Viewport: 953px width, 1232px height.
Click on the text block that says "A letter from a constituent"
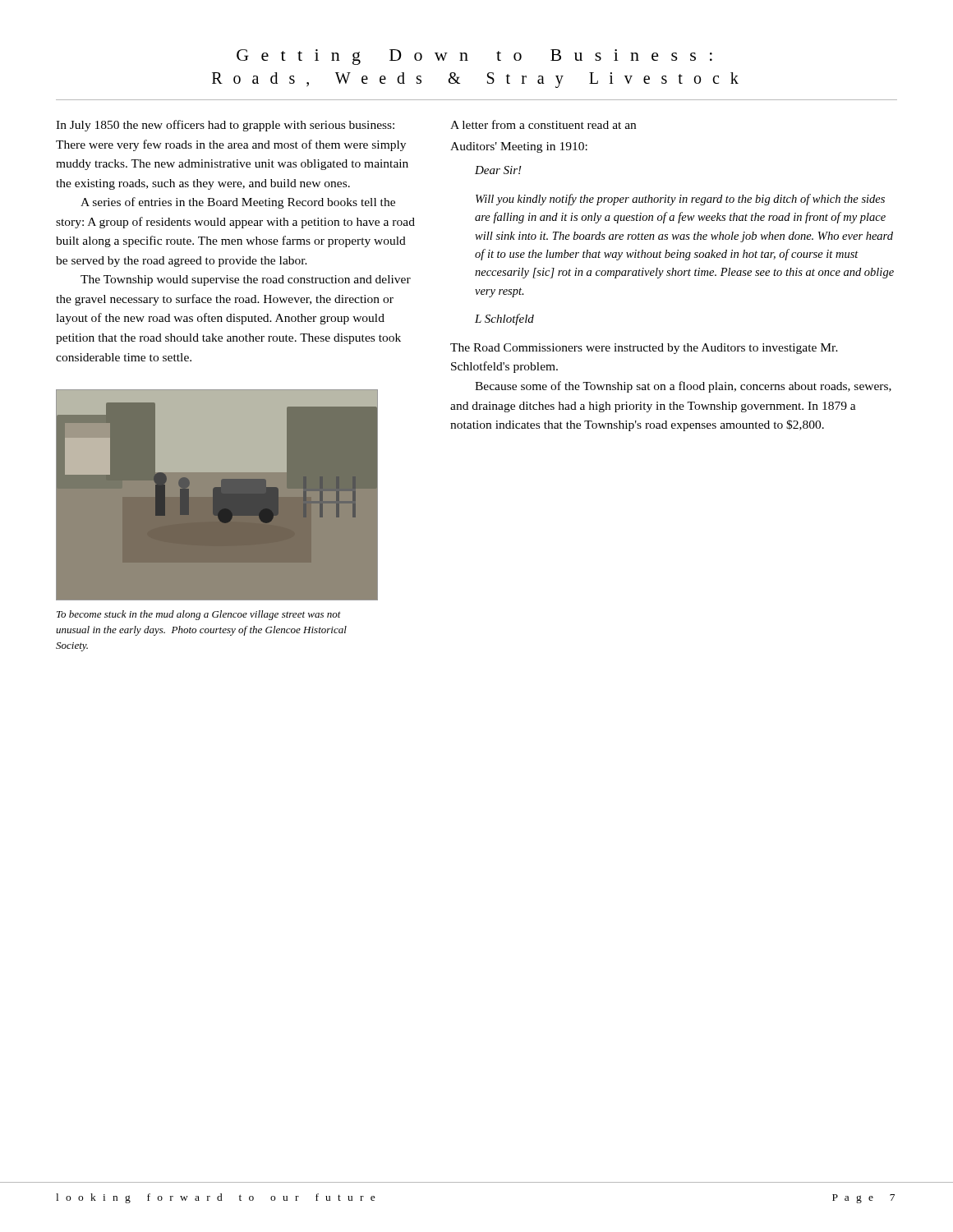click(x=543, y=124)
